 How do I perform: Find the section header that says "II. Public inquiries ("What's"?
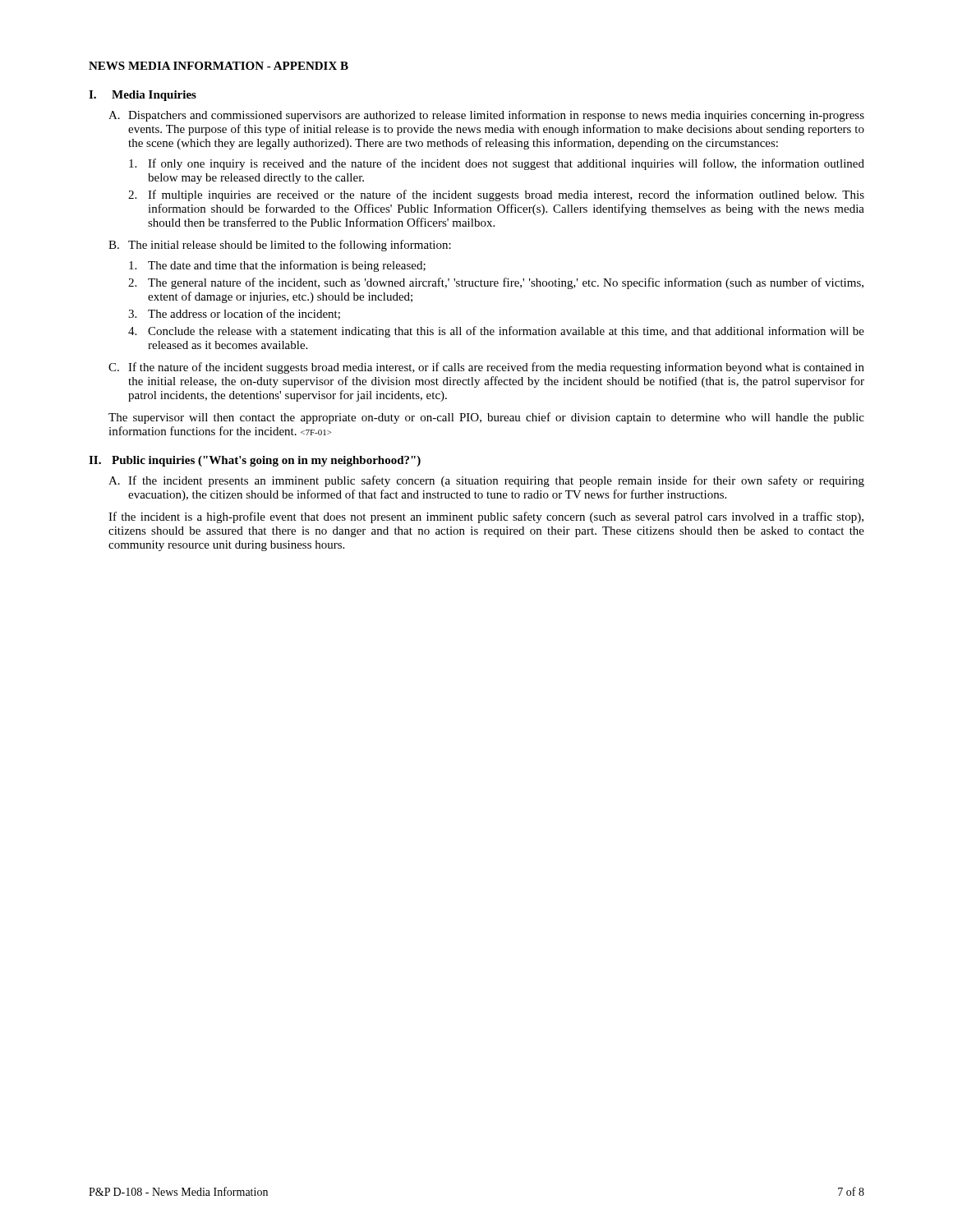click(255, 461)
